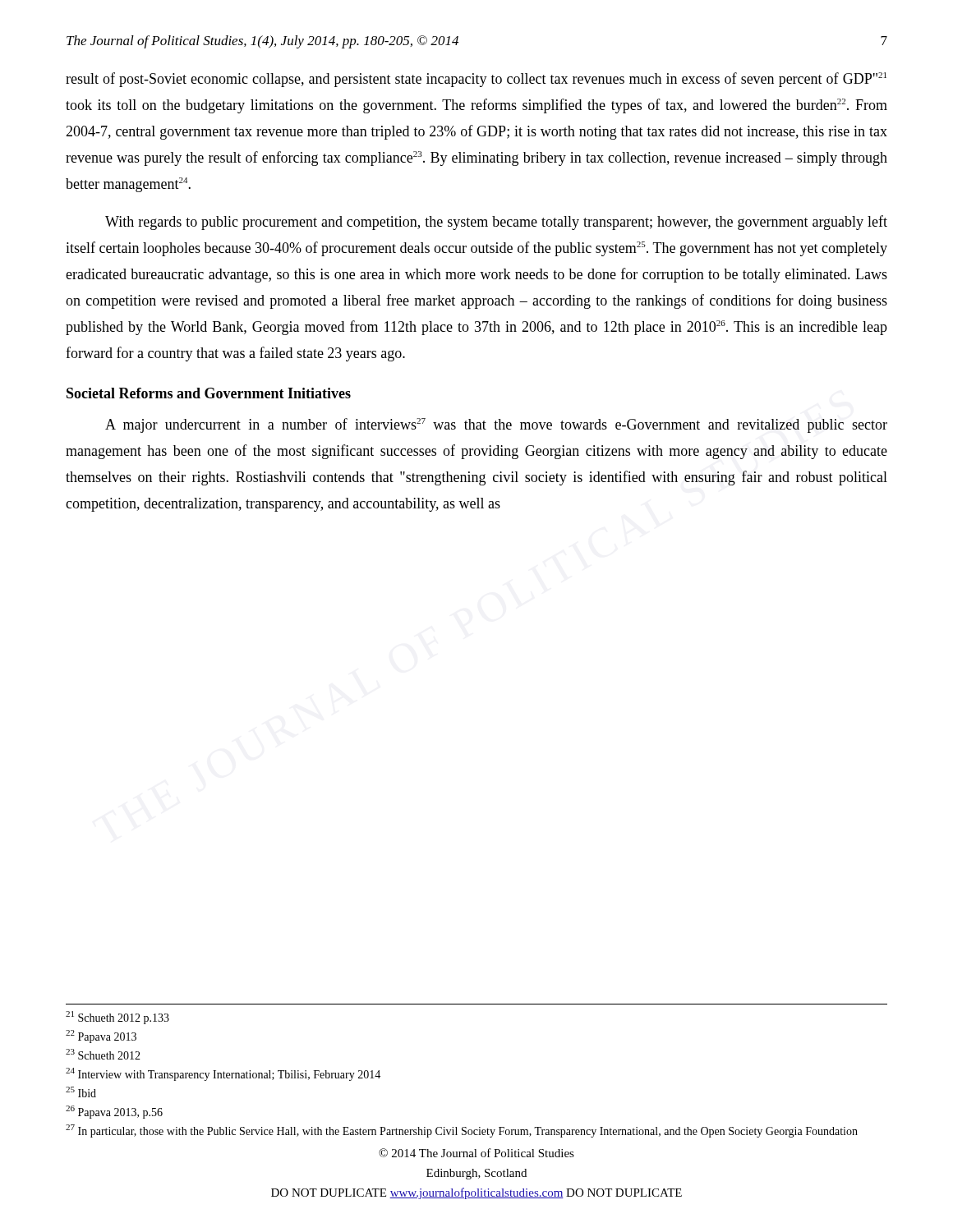The height and width of the screenshot is (1232, 953).
Task: Select the passage starting "With regards to public procurement"
Action: click(476, 288)
